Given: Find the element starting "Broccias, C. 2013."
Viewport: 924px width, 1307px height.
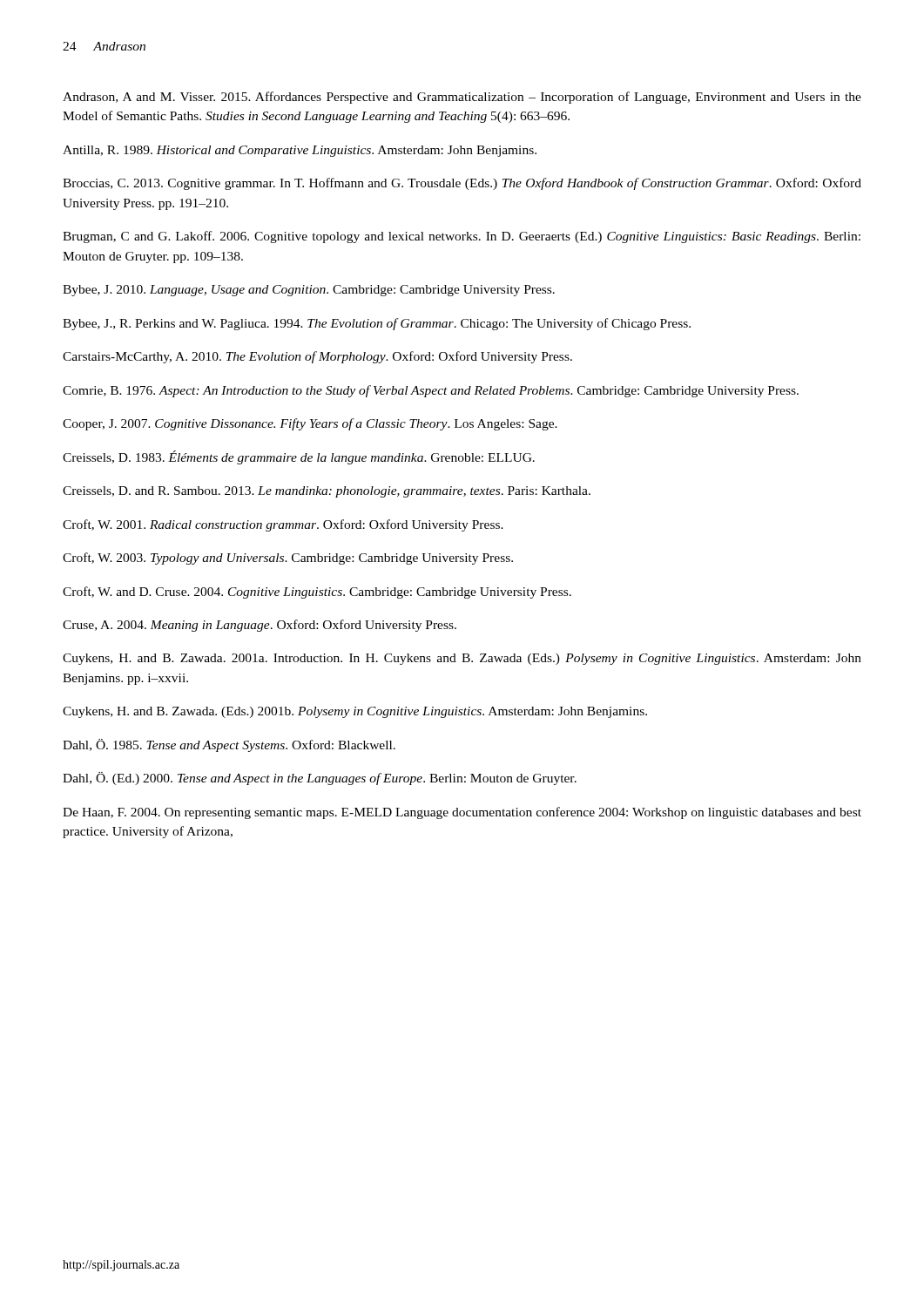Looking at the screenshot, I should pyautogui.click(x=462, y=193).
